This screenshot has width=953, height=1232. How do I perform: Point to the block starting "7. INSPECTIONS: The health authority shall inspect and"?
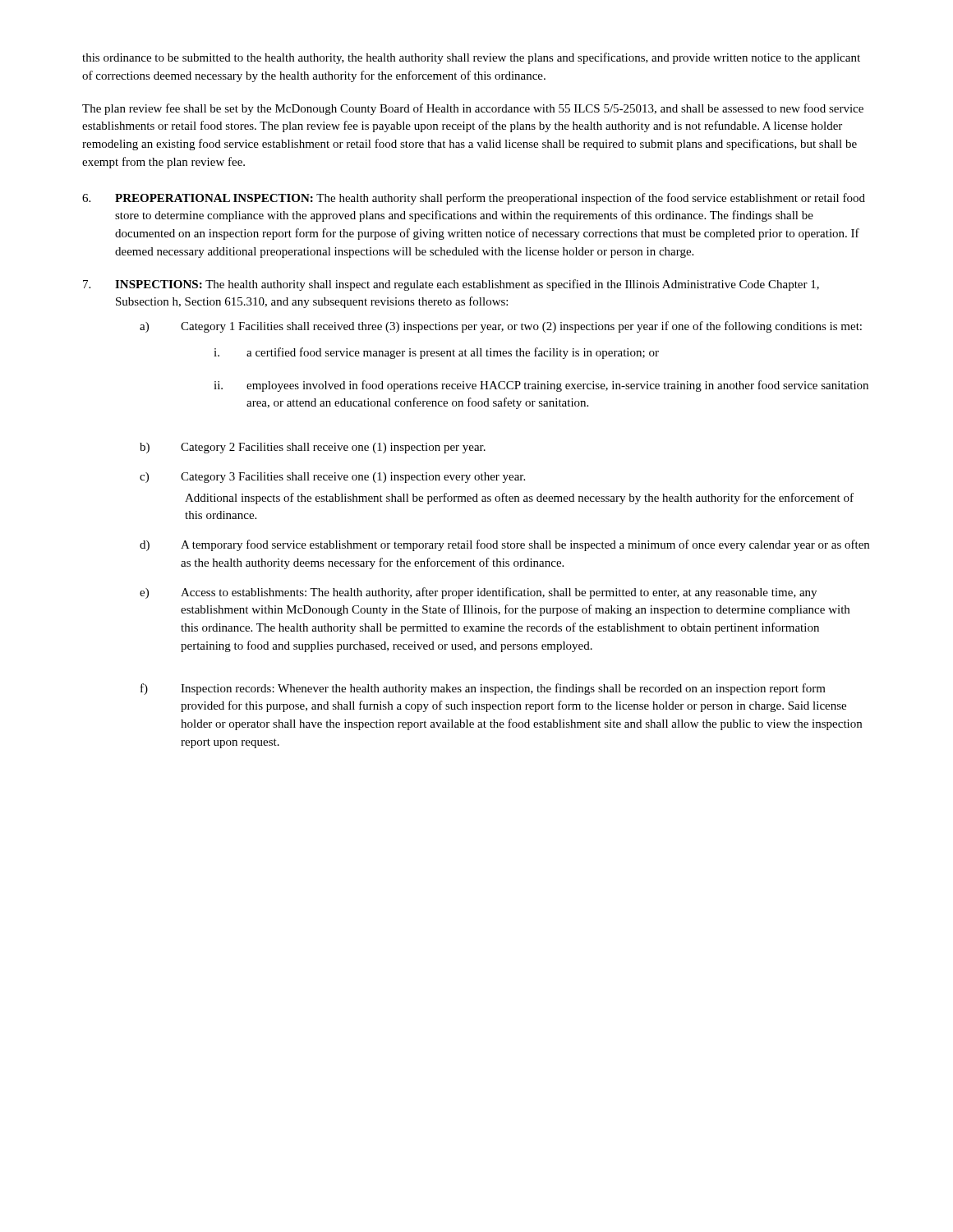[451, 285]
